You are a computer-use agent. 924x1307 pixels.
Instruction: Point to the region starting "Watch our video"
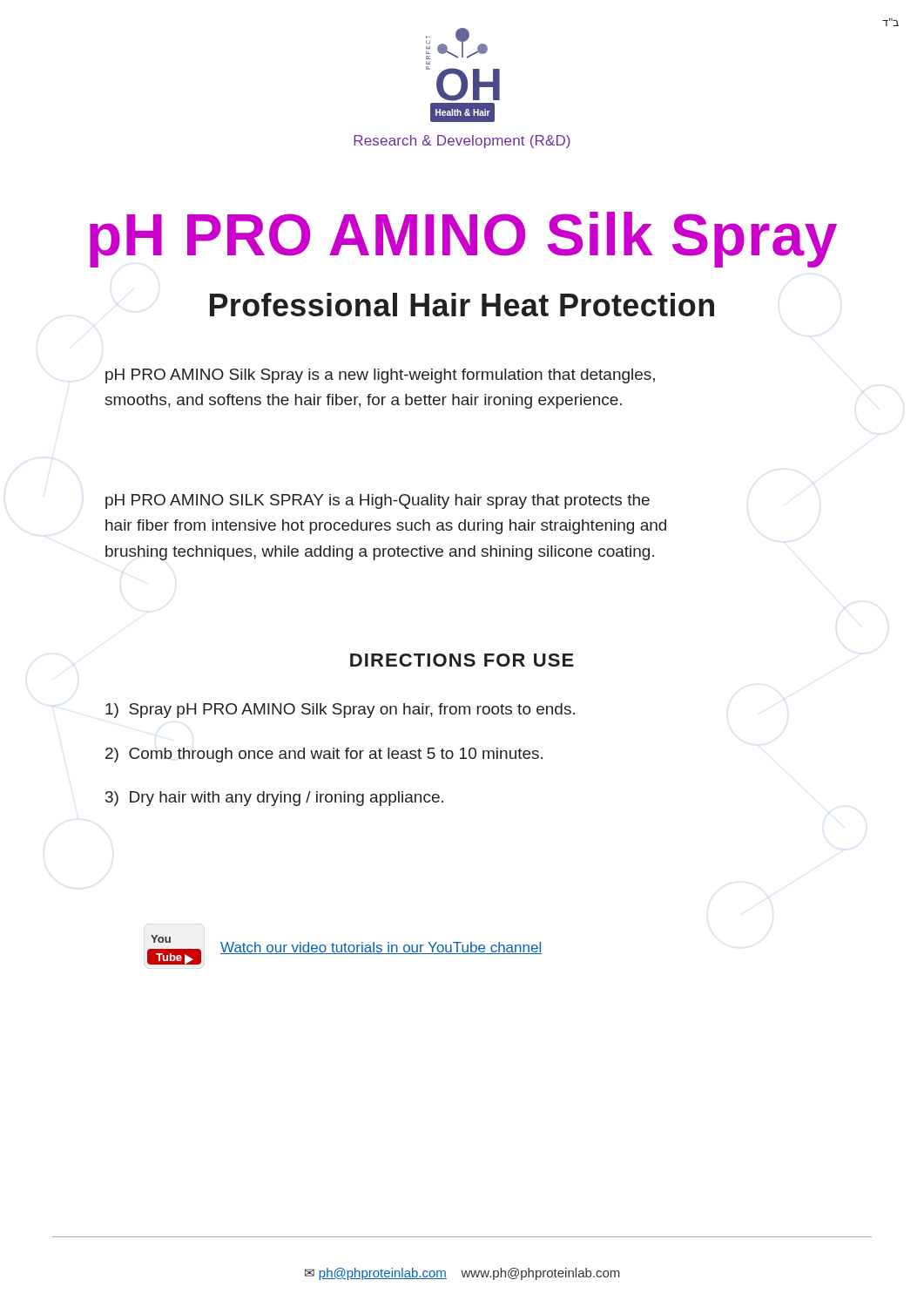pos(381,948)
